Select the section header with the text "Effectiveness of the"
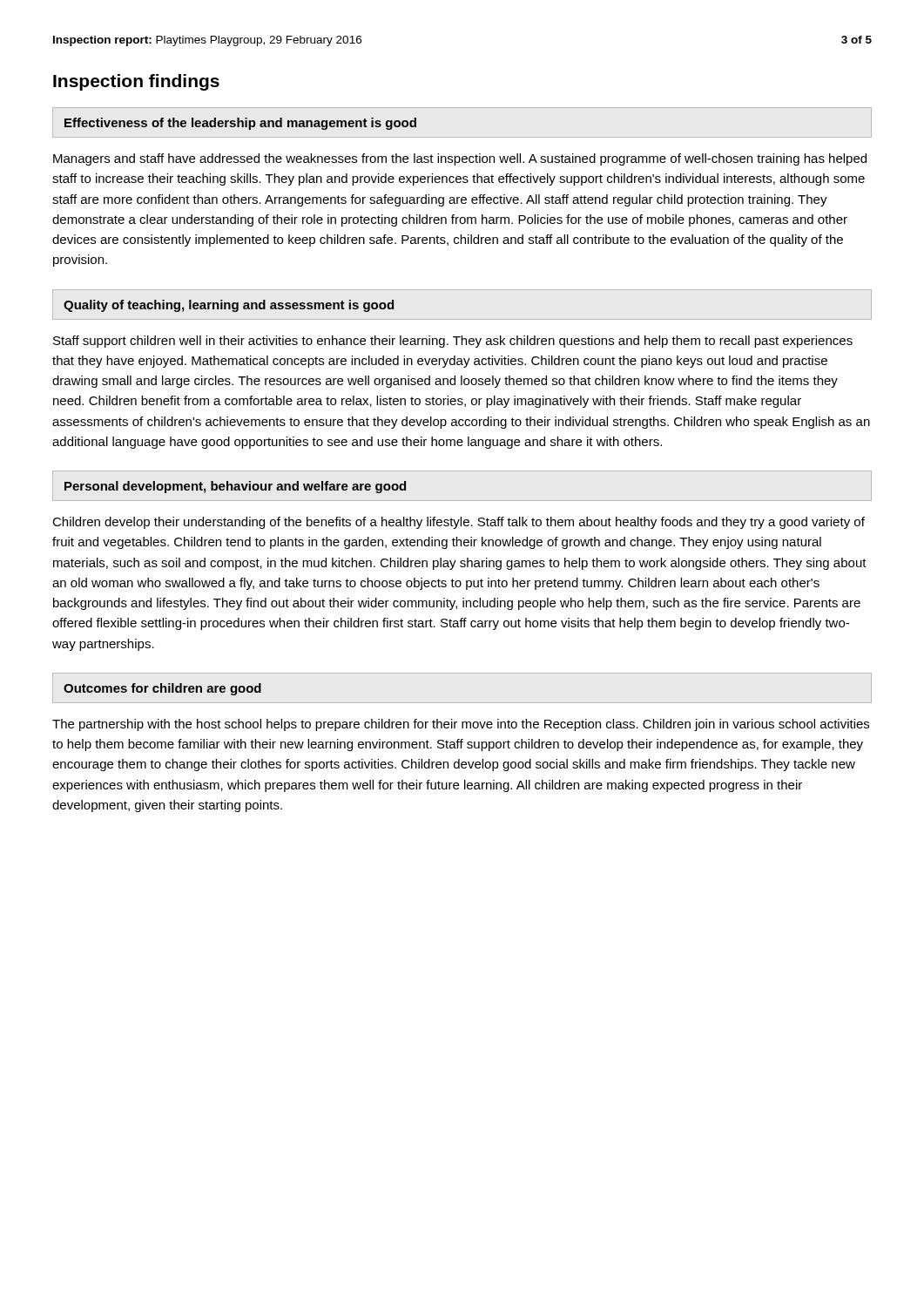The image size is (924, 1307). pos(240,122)
